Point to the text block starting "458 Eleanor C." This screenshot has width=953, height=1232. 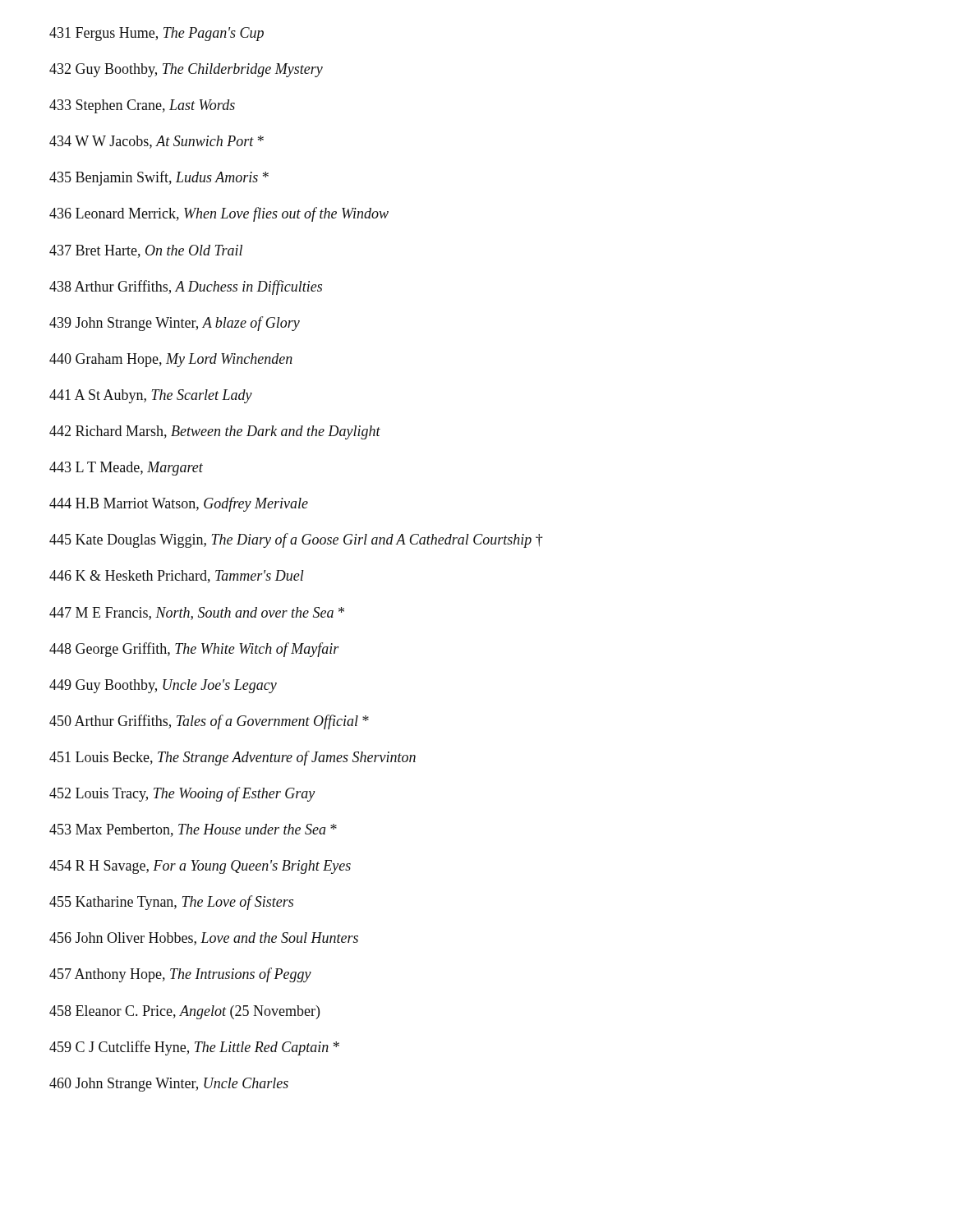click(185, 1011)
